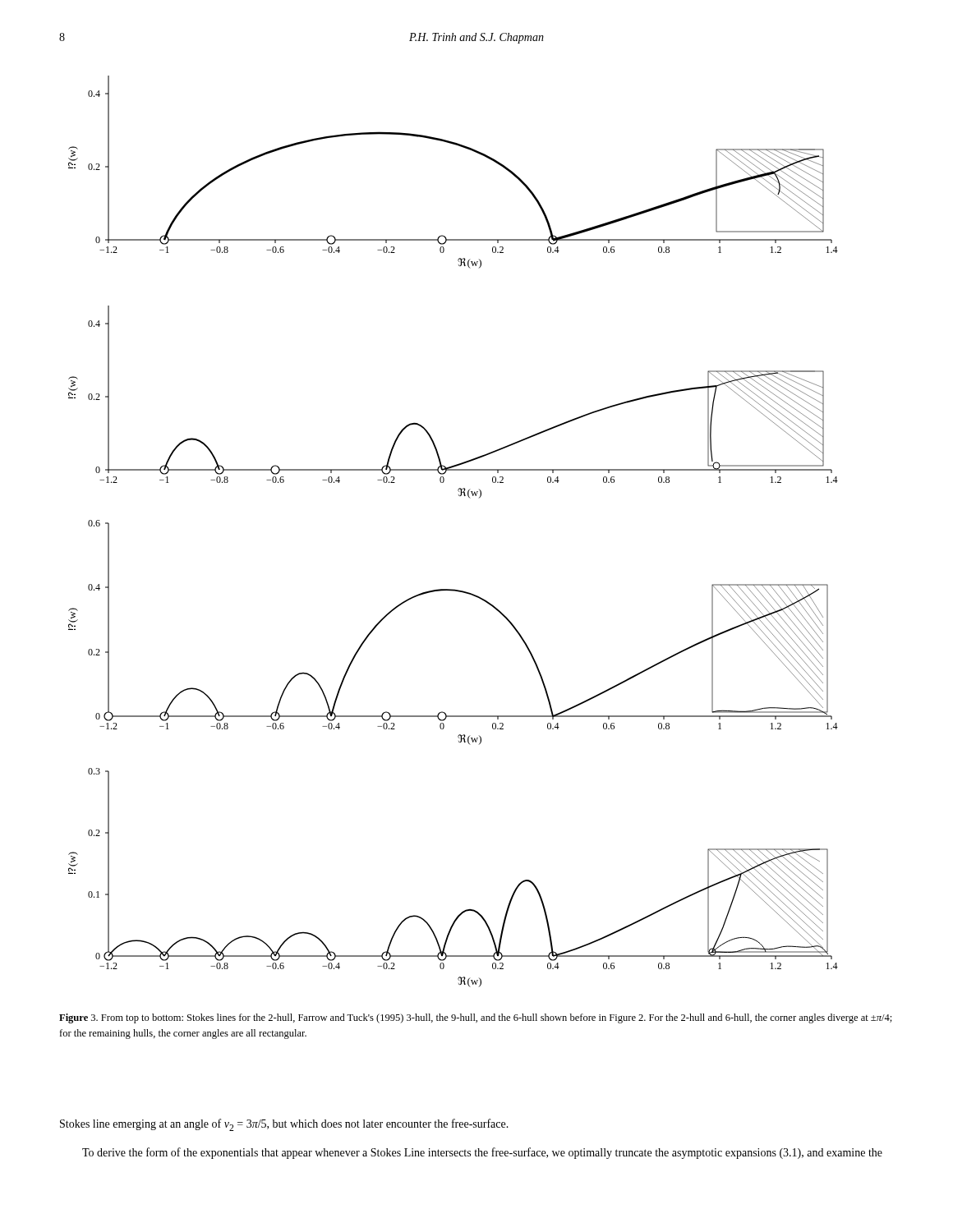Find the text block containing "Stokes line emerging at an angle of"

476,1139
